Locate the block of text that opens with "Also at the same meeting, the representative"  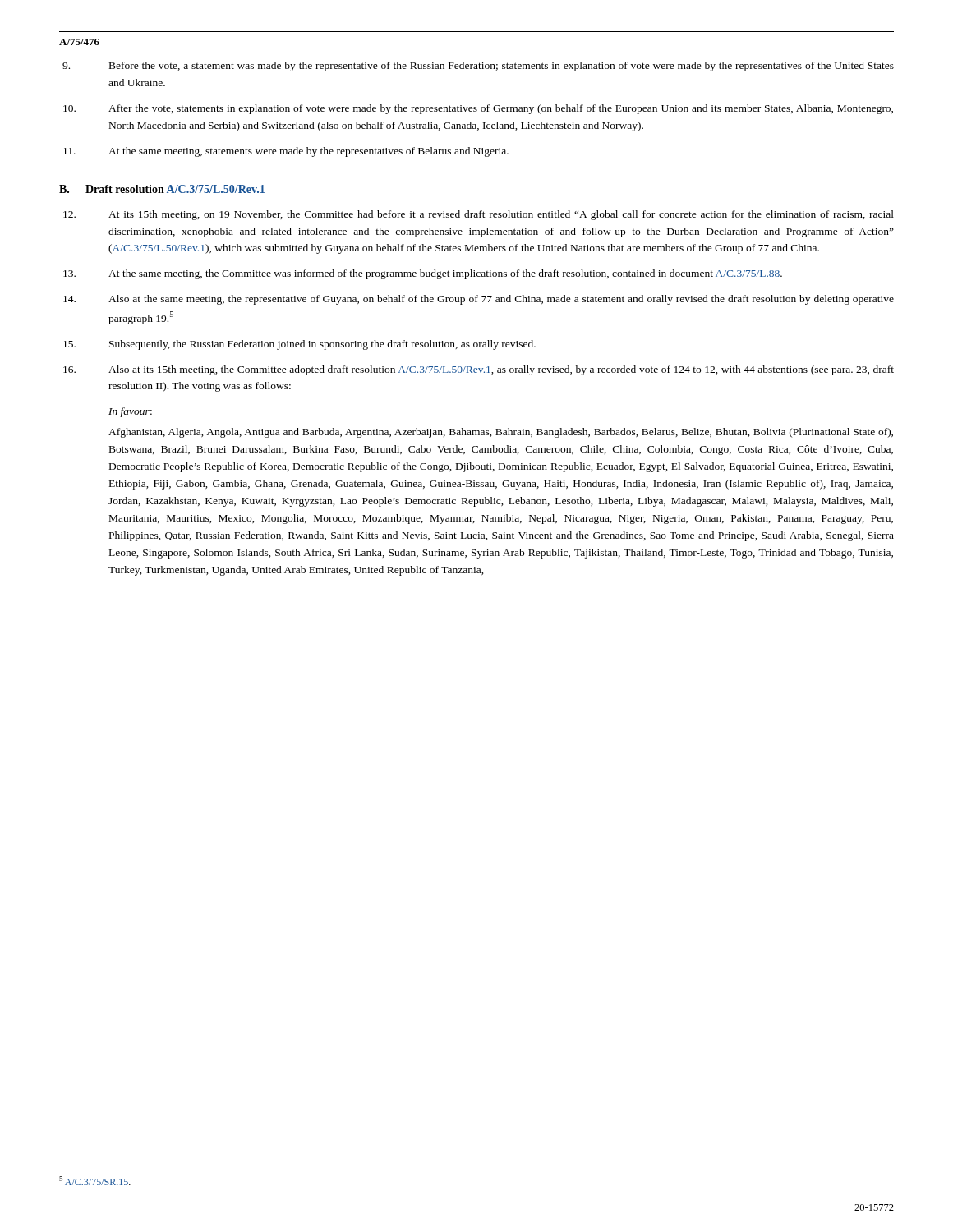click(x=478, y=308)
